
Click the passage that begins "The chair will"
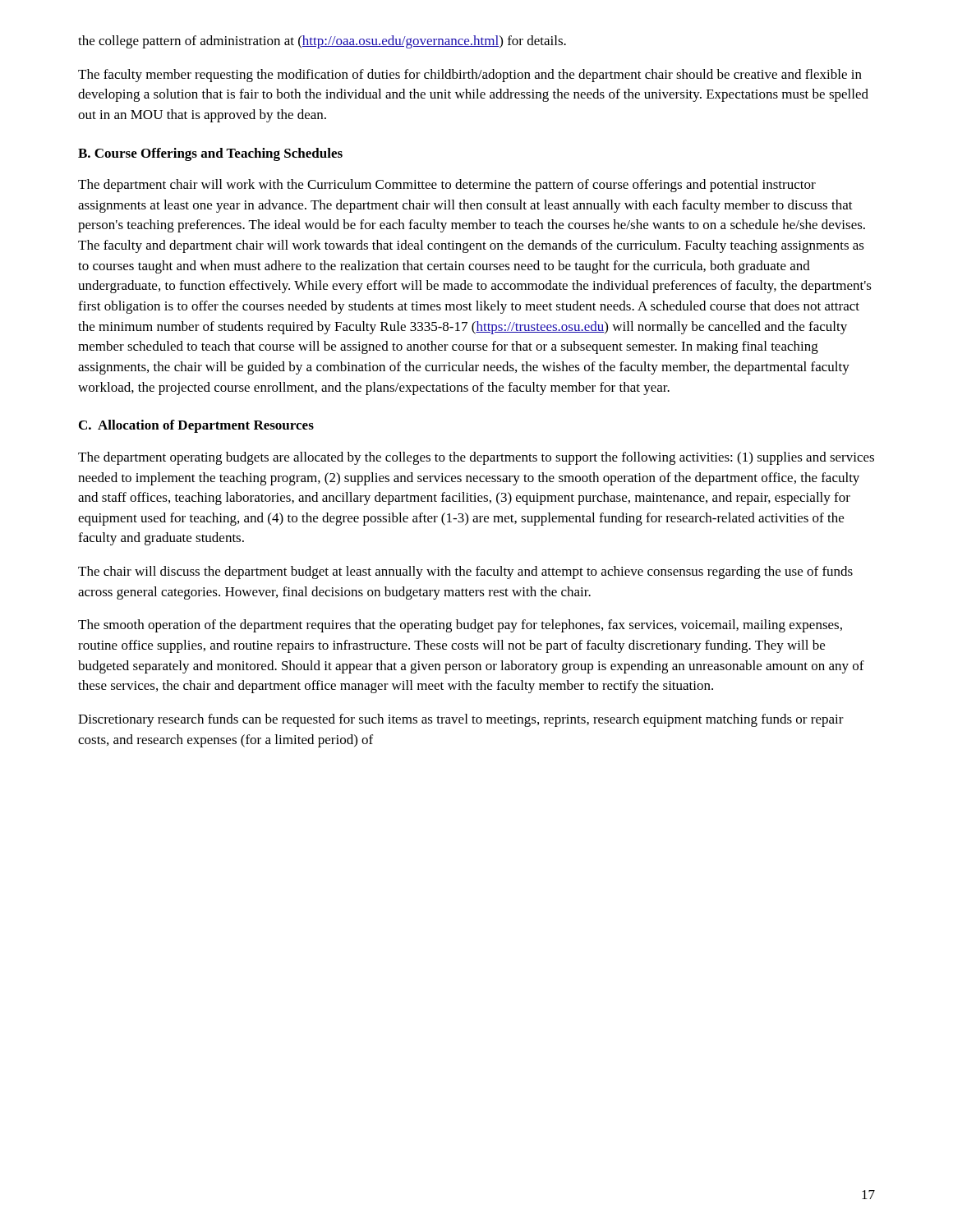point(476,582)
